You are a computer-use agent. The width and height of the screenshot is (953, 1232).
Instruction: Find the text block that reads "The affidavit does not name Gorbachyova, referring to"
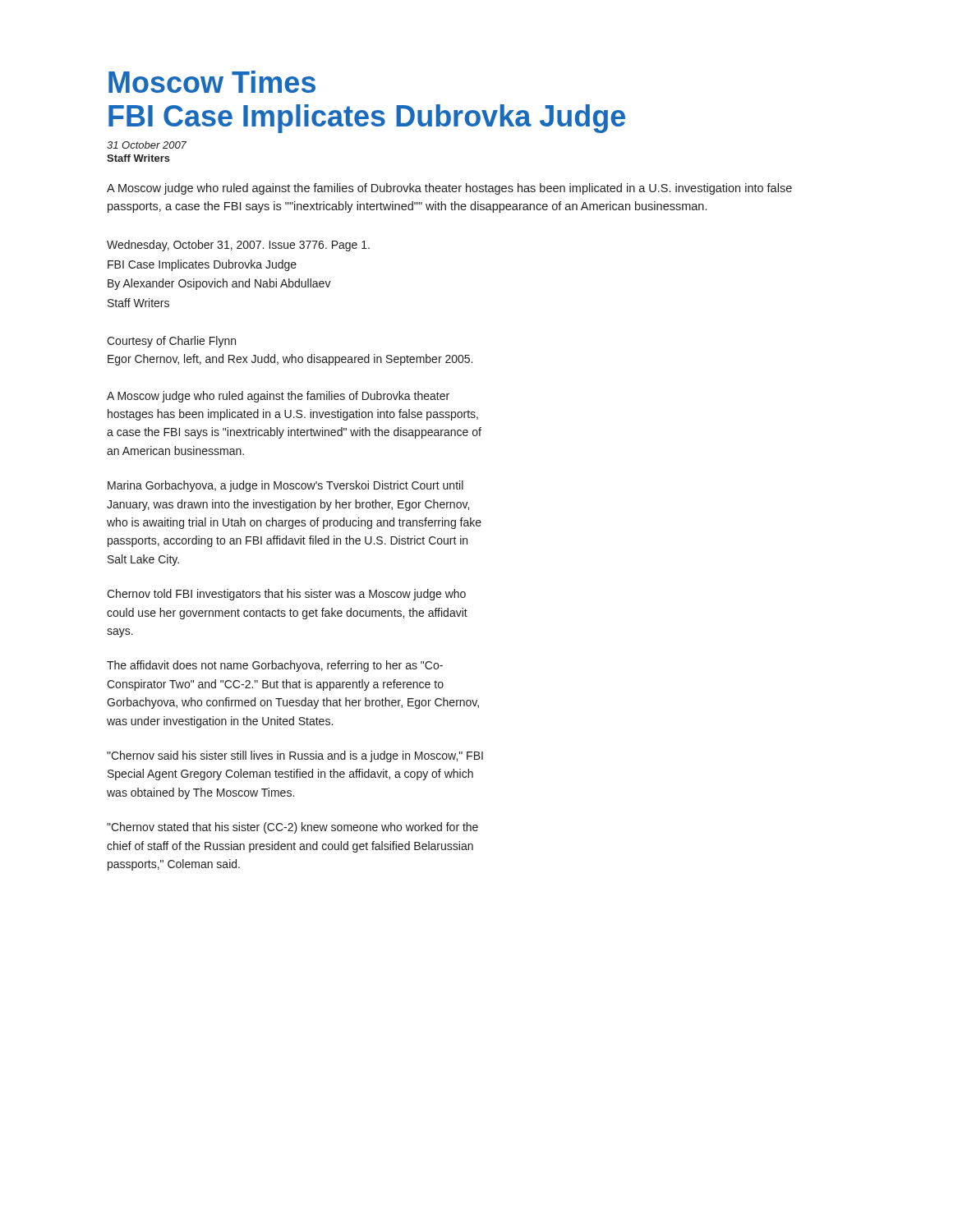click(293, 693)
